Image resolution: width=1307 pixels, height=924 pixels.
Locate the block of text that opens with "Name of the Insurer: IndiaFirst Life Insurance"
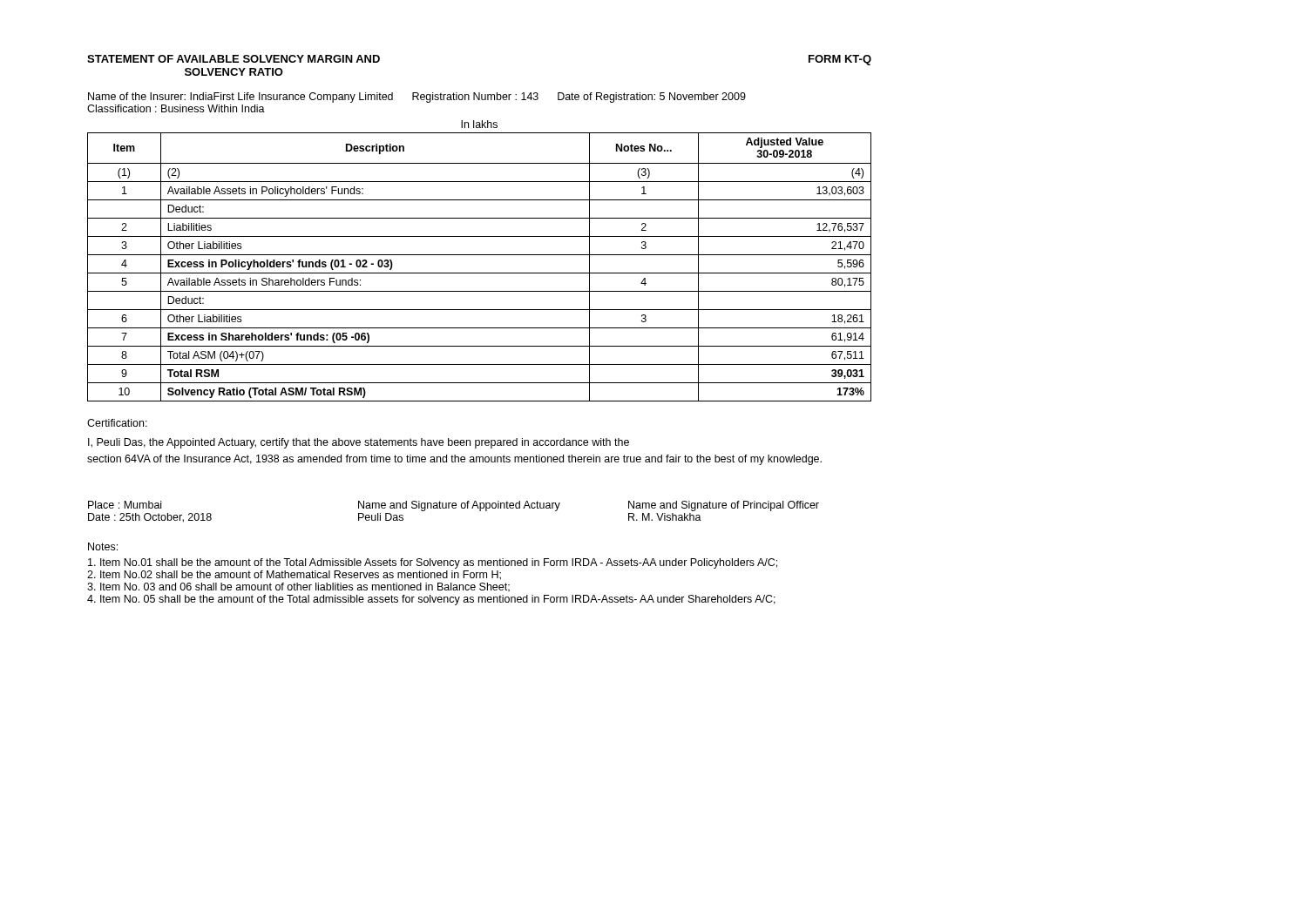pos(416,103)
